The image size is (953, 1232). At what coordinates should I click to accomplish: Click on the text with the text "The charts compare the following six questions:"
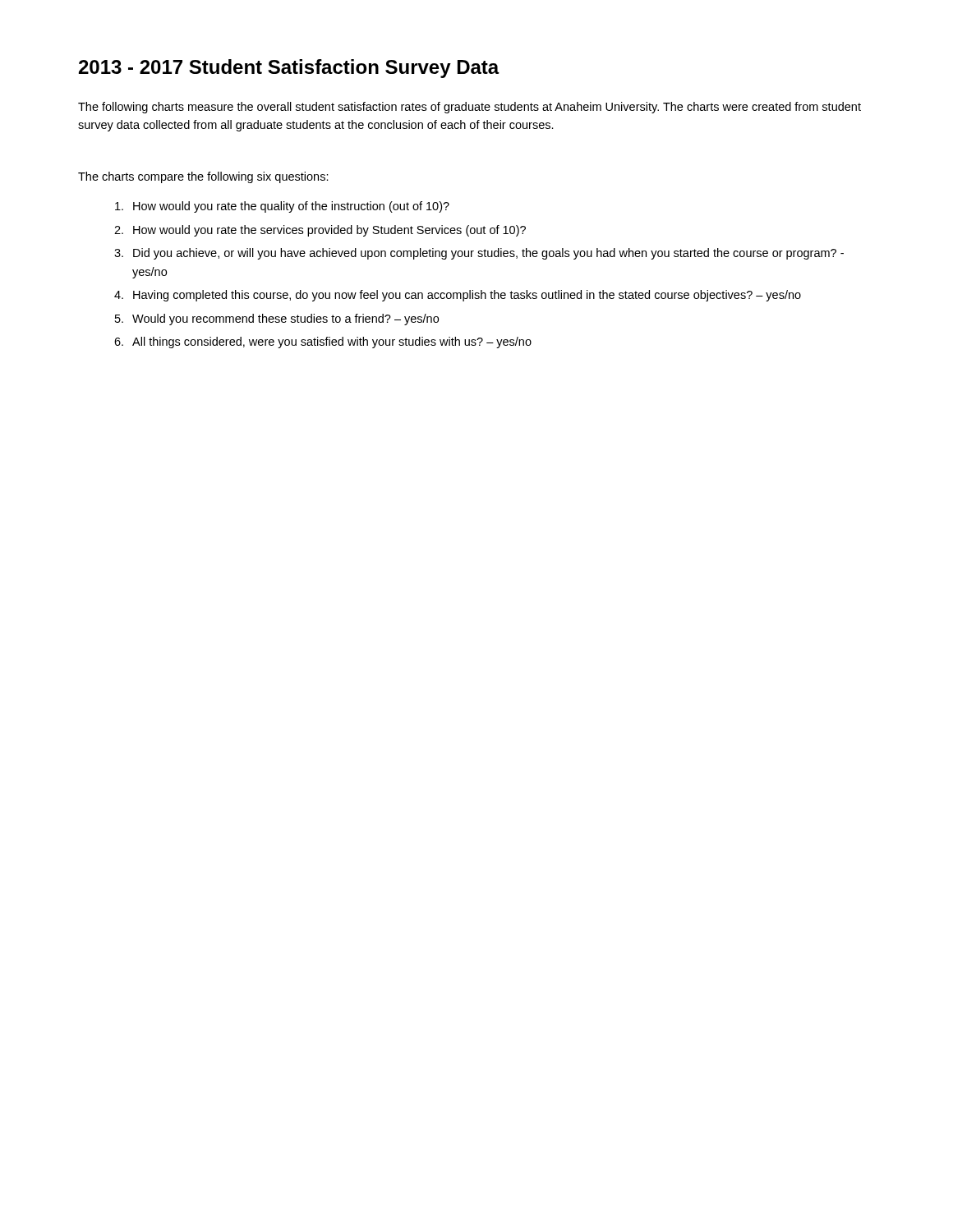[204, 176]
